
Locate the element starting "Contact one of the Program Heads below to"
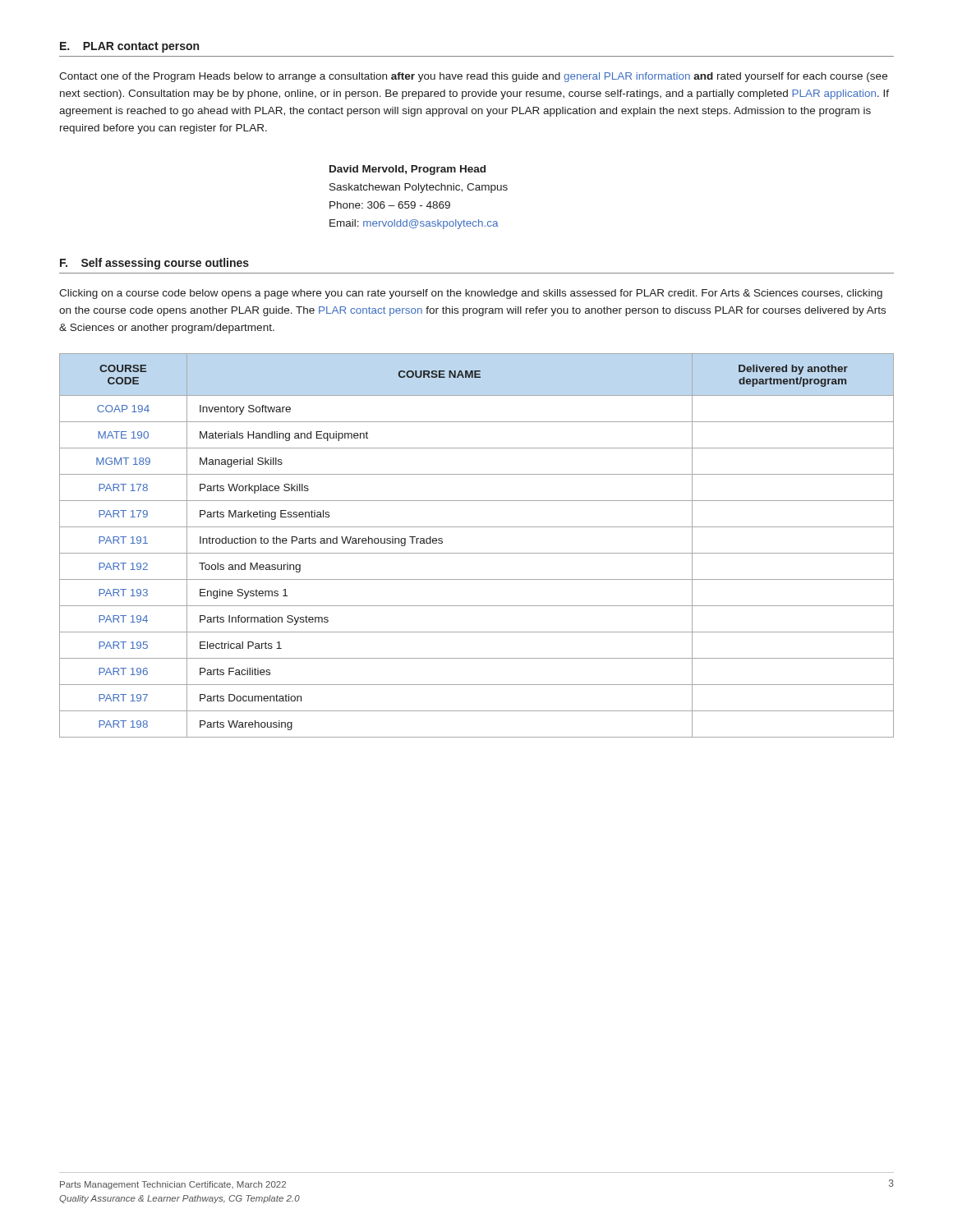[474, 102]
